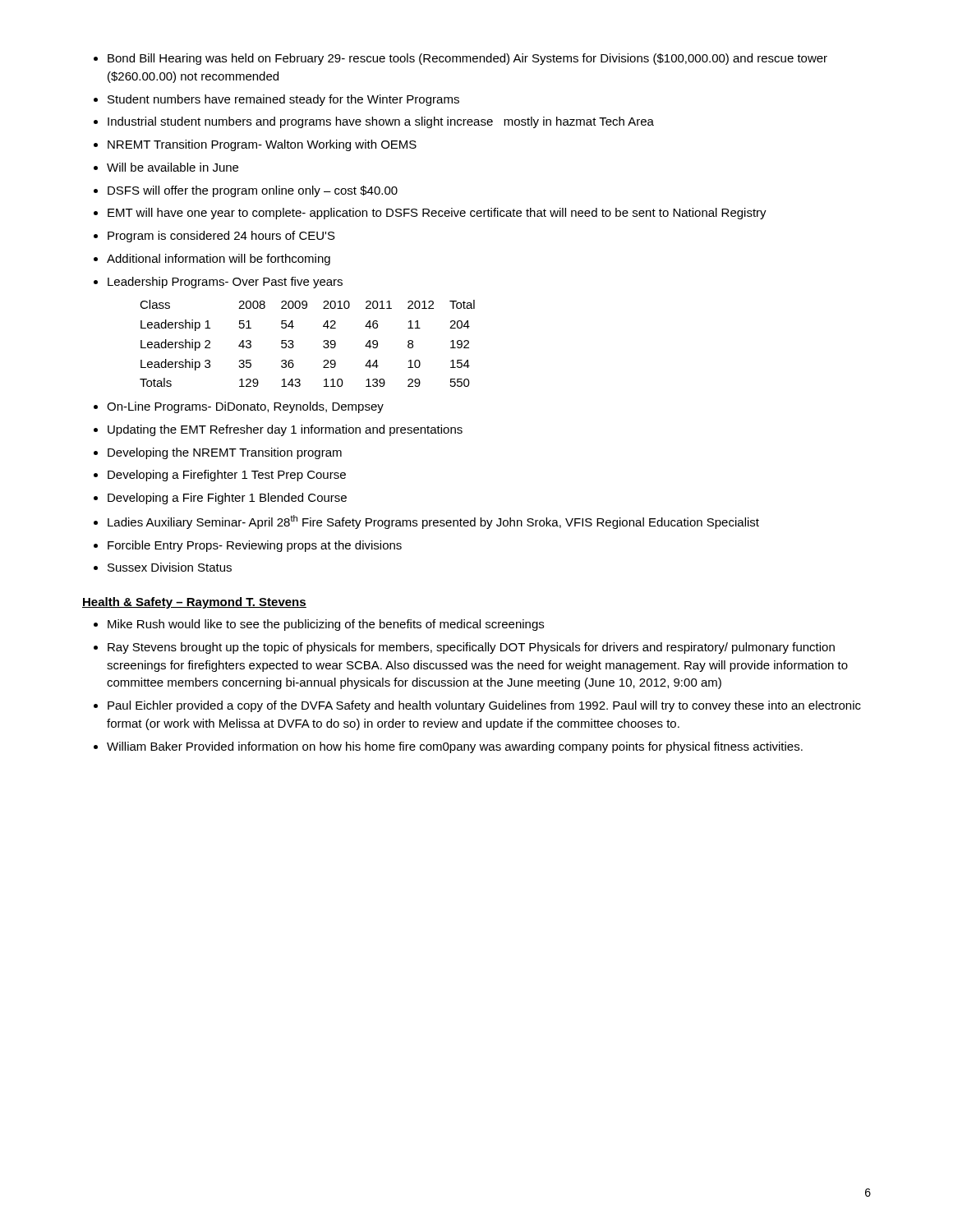
Task: Locate the list item with the text "Ladies Auxiliary Seminar- April 28th Fire Safety Programs"
Action: (x=433, y=521)
